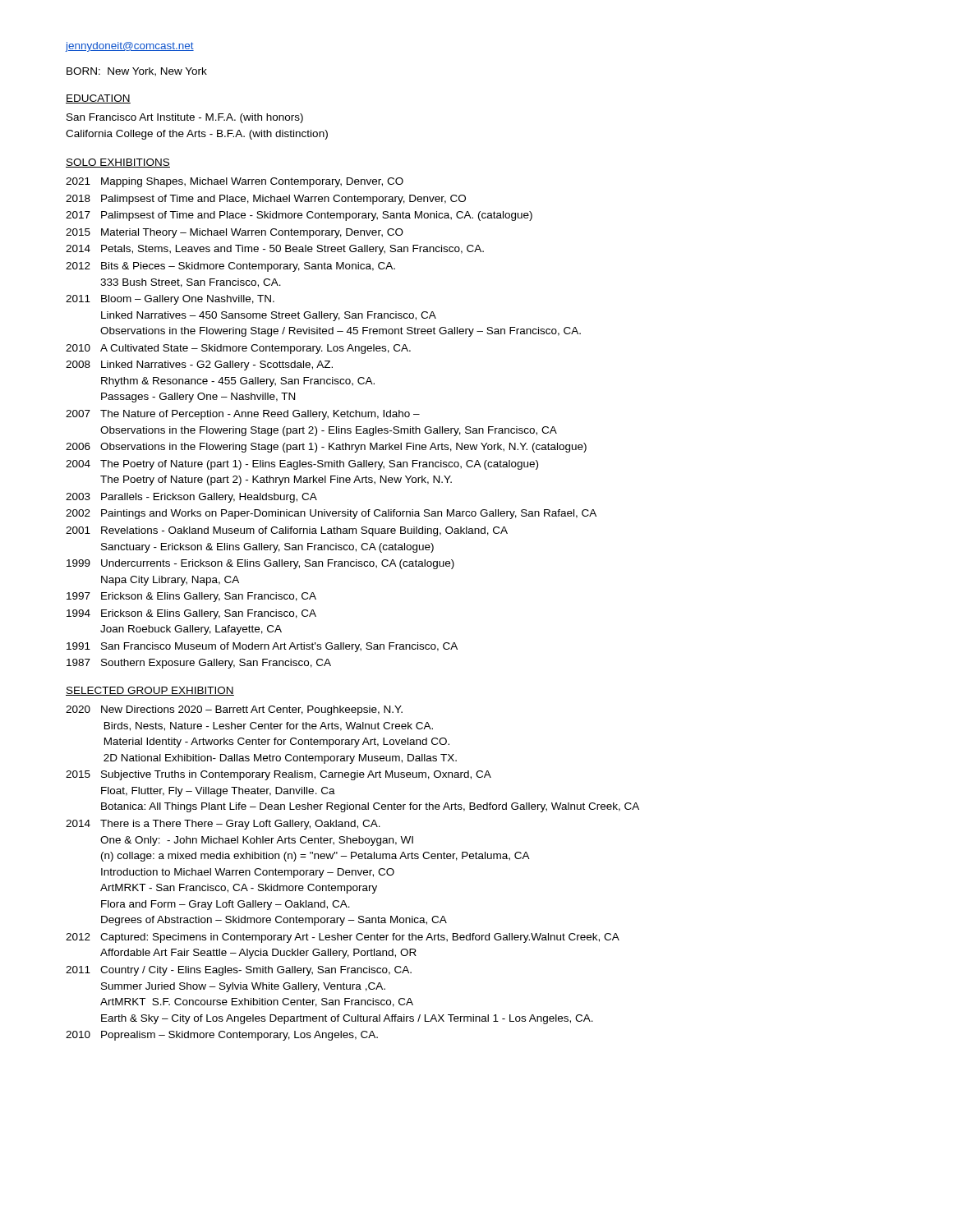Point to the passage starting "2001 Revelations - Oakland"
The image size is (953, 1232).
(x=476, y=538)
